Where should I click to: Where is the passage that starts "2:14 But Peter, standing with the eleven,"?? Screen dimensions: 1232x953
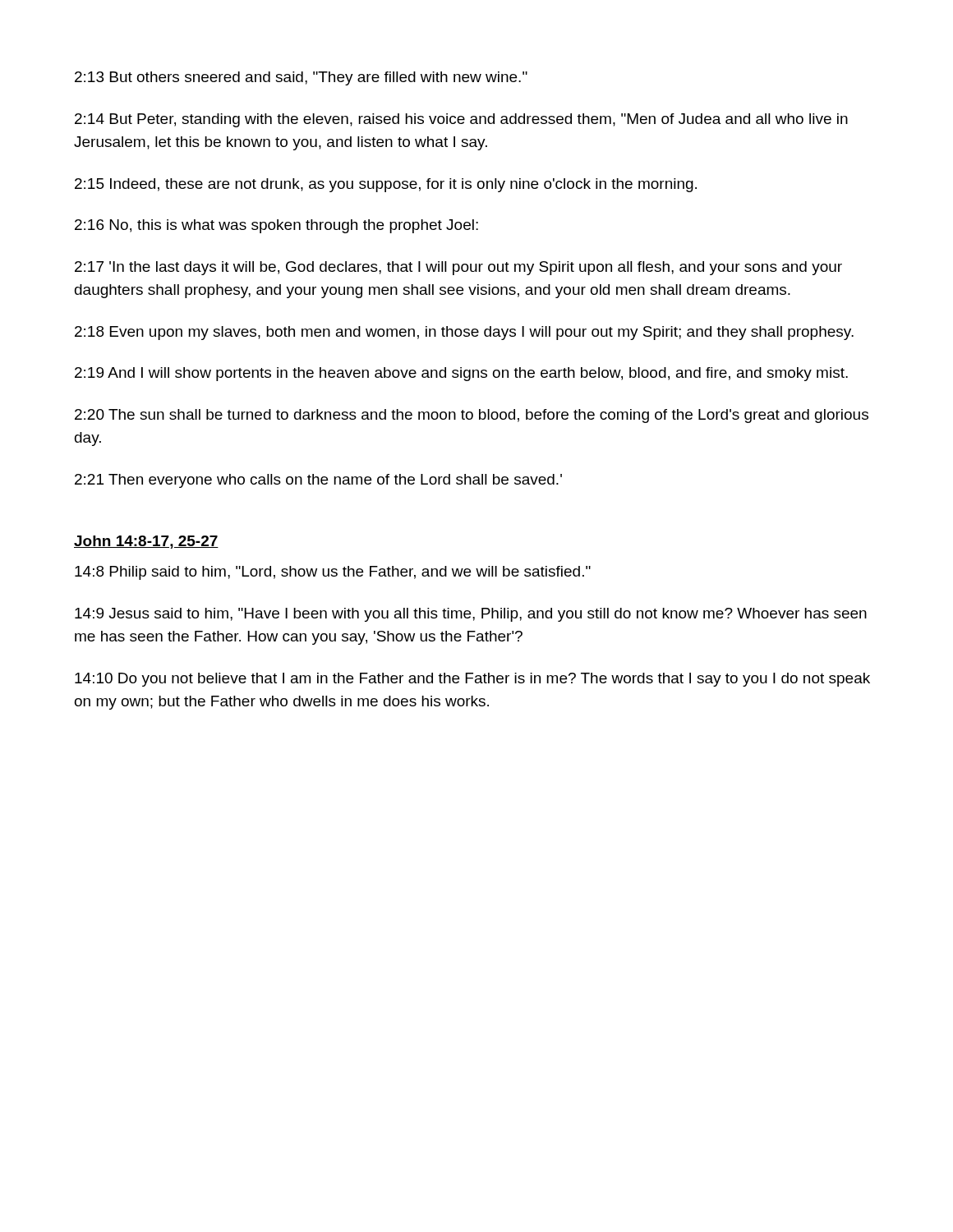[x=461, y=130]
